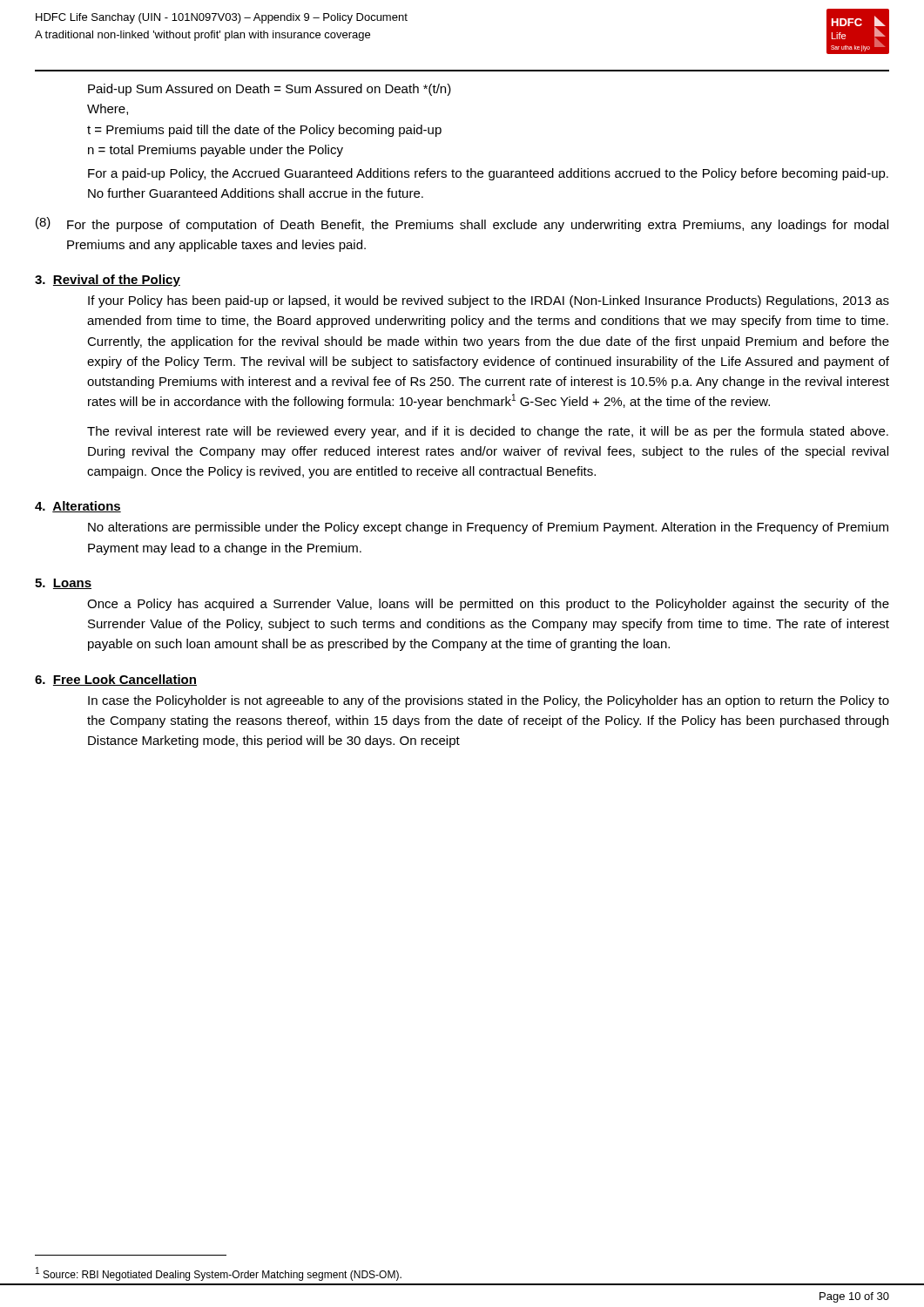Click on the list item with the text "(8) For the purpose of"
This screenshot has width=924, height=1307.
tap(462, 234)
